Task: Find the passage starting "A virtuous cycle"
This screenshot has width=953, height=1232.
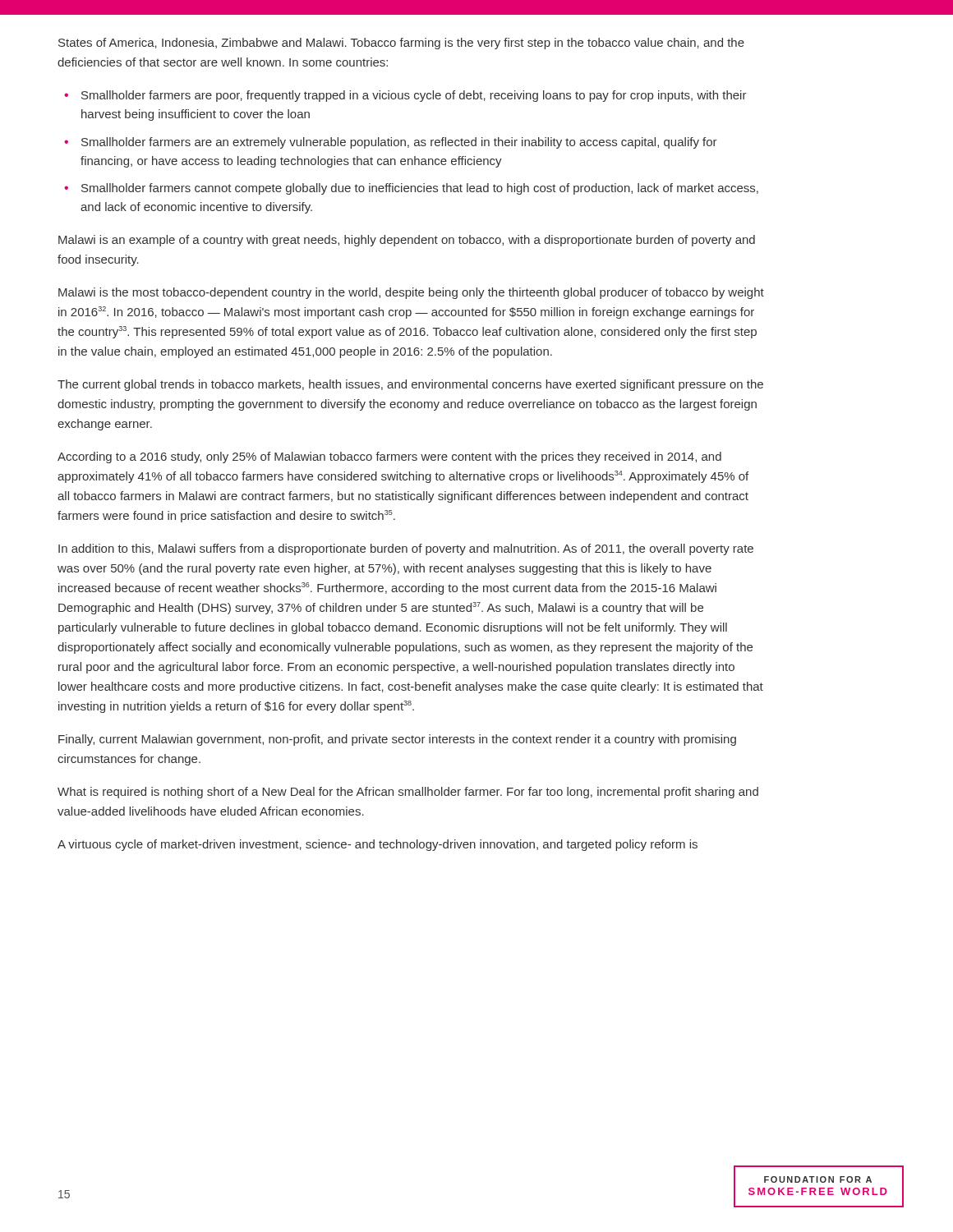Action: (411, 844)
